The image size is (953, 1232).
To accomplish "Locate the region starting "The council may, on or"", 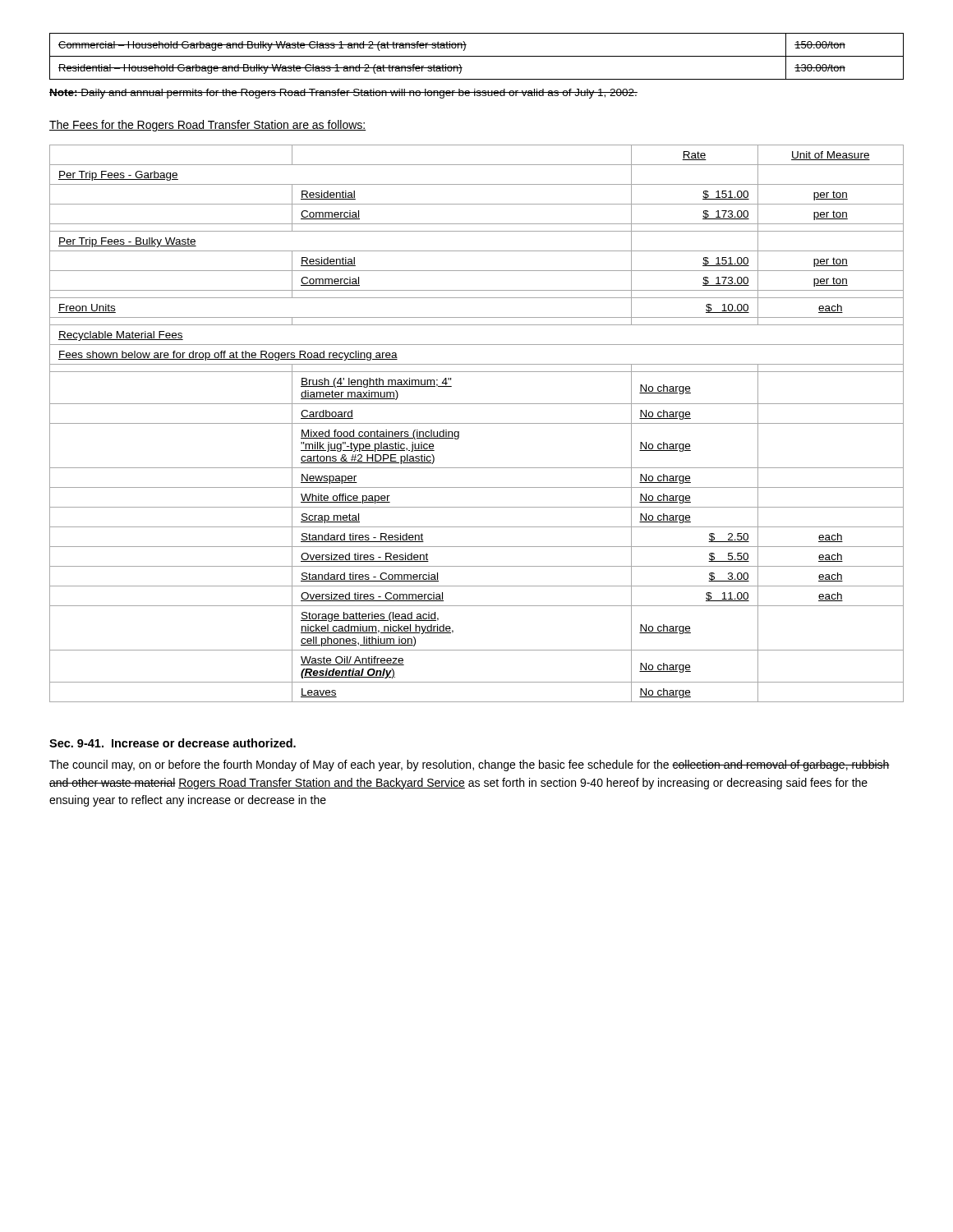I will [469, 782].
